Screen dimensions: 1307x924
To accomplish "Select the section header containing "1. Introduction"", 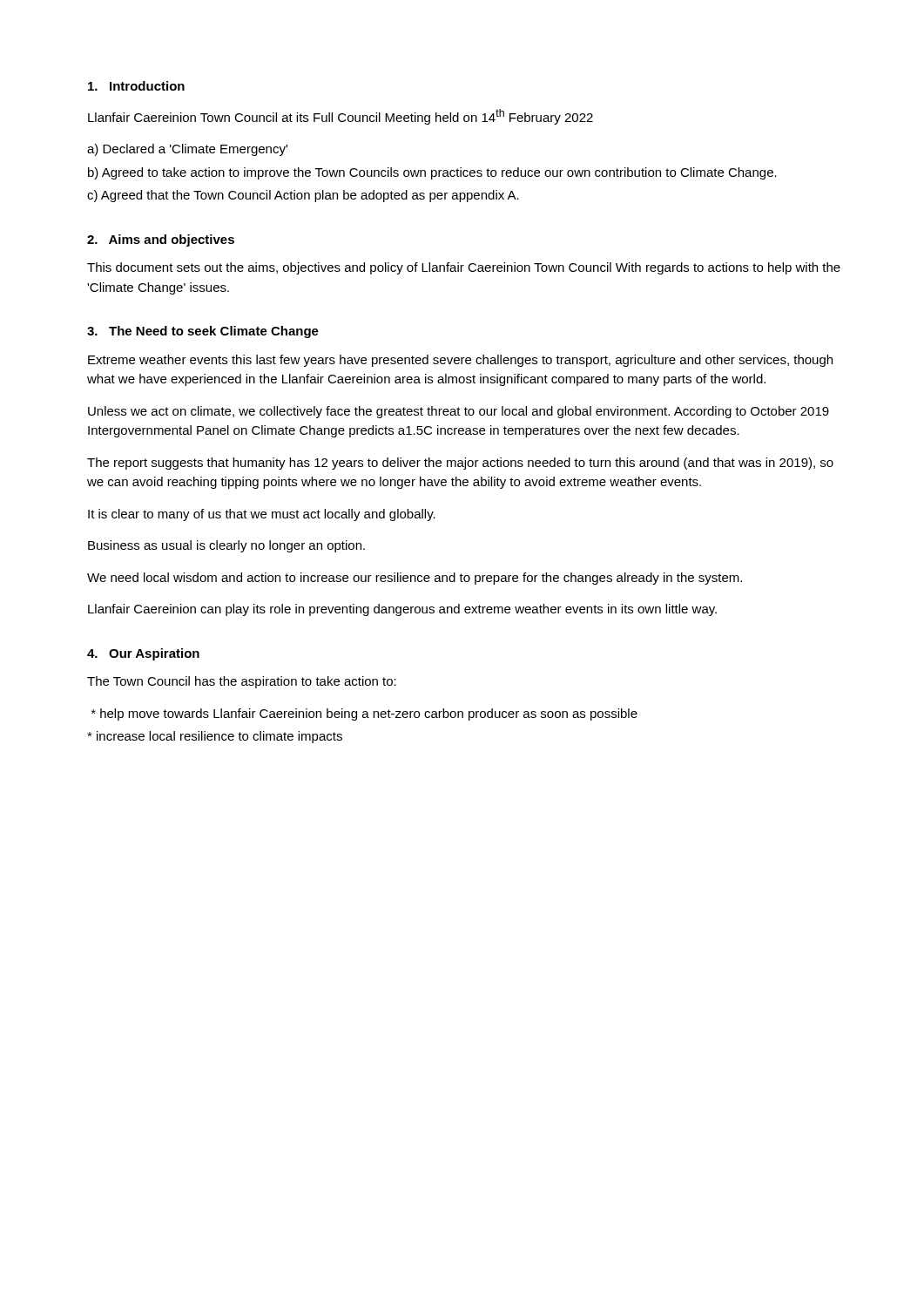I will (x=136, y=86).
